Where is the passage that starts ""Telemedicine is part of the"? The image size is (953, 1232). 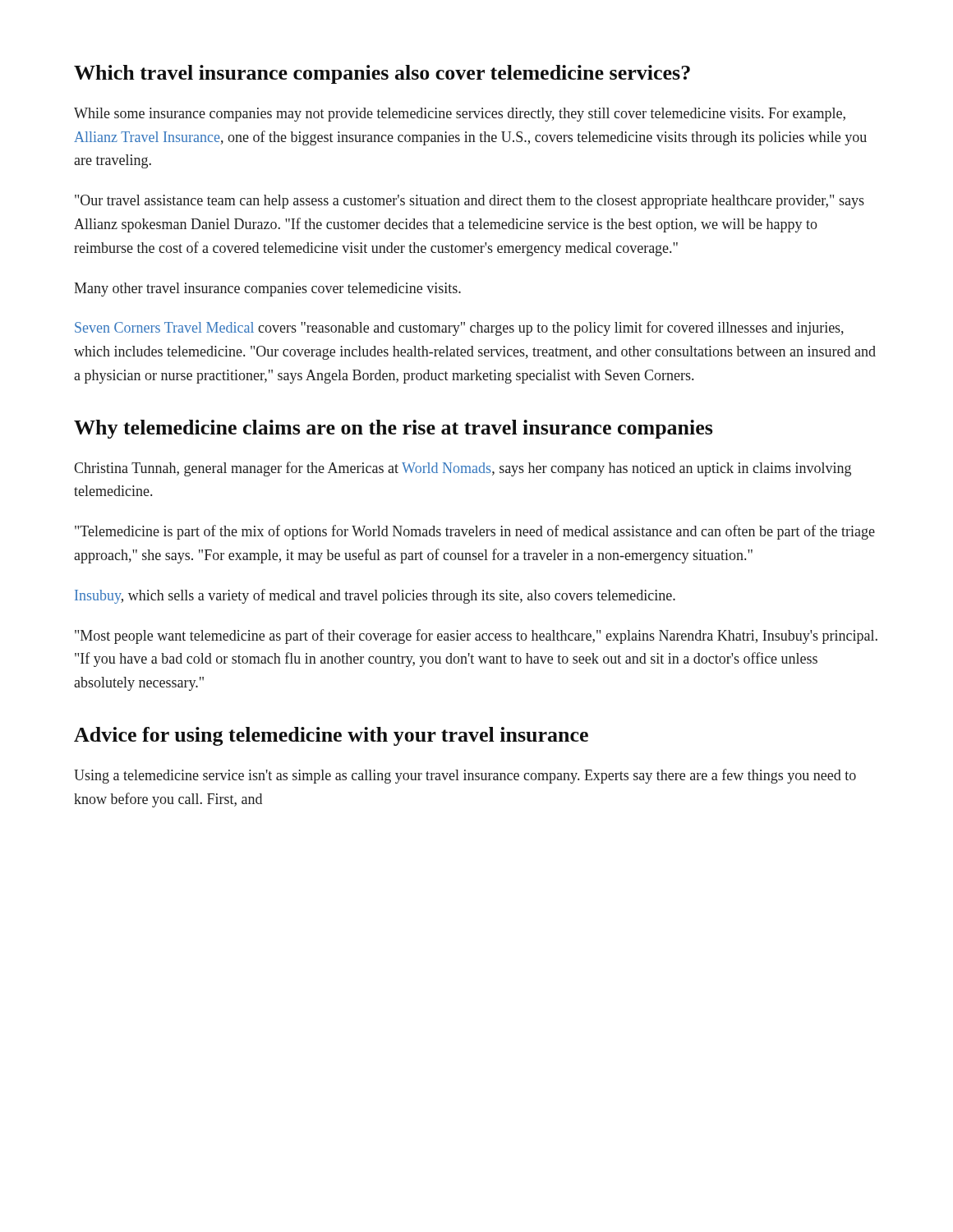click(x=476, y=544)
